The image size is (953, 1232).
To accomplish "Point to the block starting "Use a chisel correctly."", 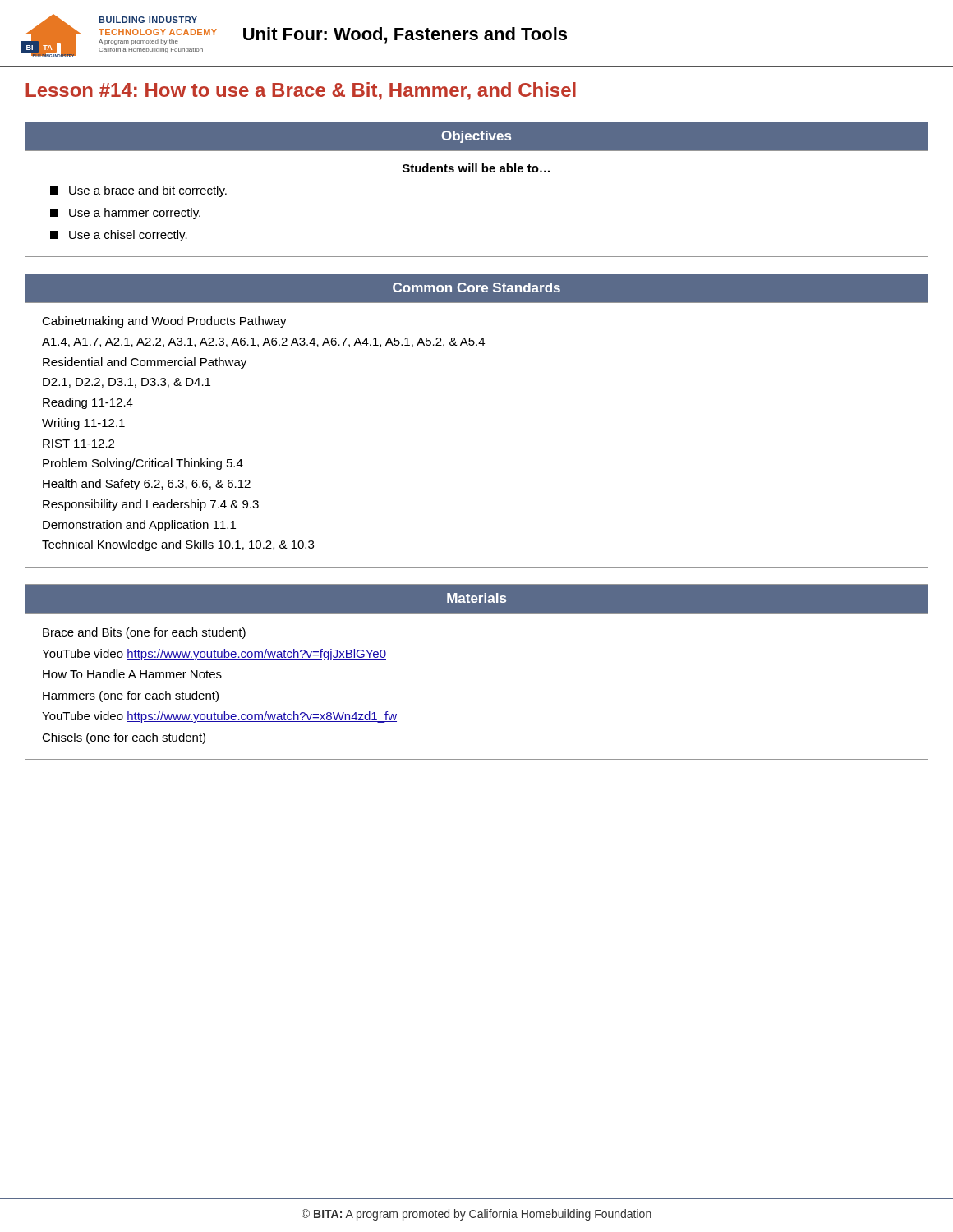I will [119, 235].
